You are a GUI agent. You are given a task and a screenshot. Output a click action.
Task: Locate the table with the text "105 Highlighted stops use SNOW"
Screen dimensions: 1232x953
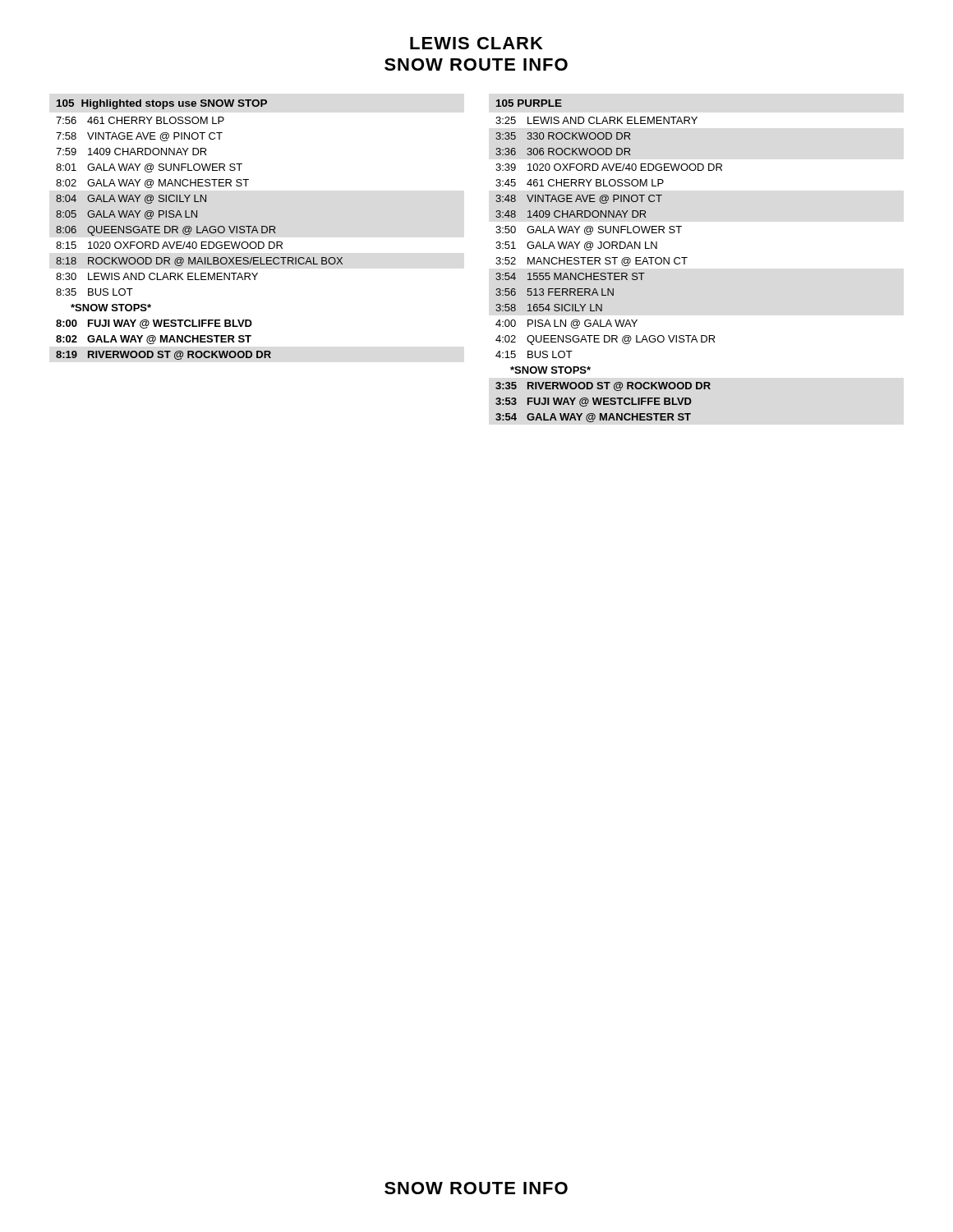(257, 259)
